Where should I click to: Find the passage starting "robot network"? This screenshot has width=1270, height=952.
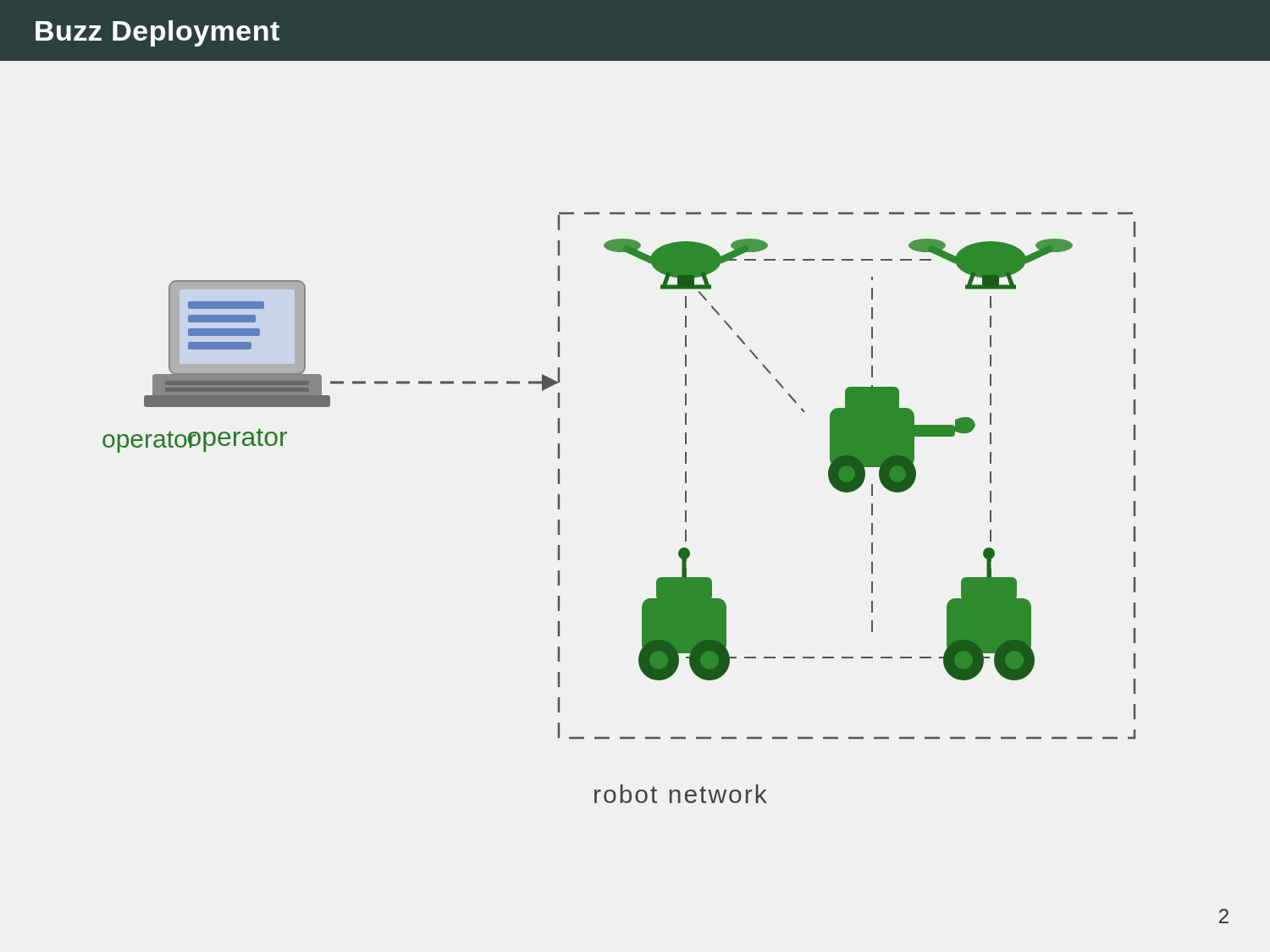click(681, 794)
